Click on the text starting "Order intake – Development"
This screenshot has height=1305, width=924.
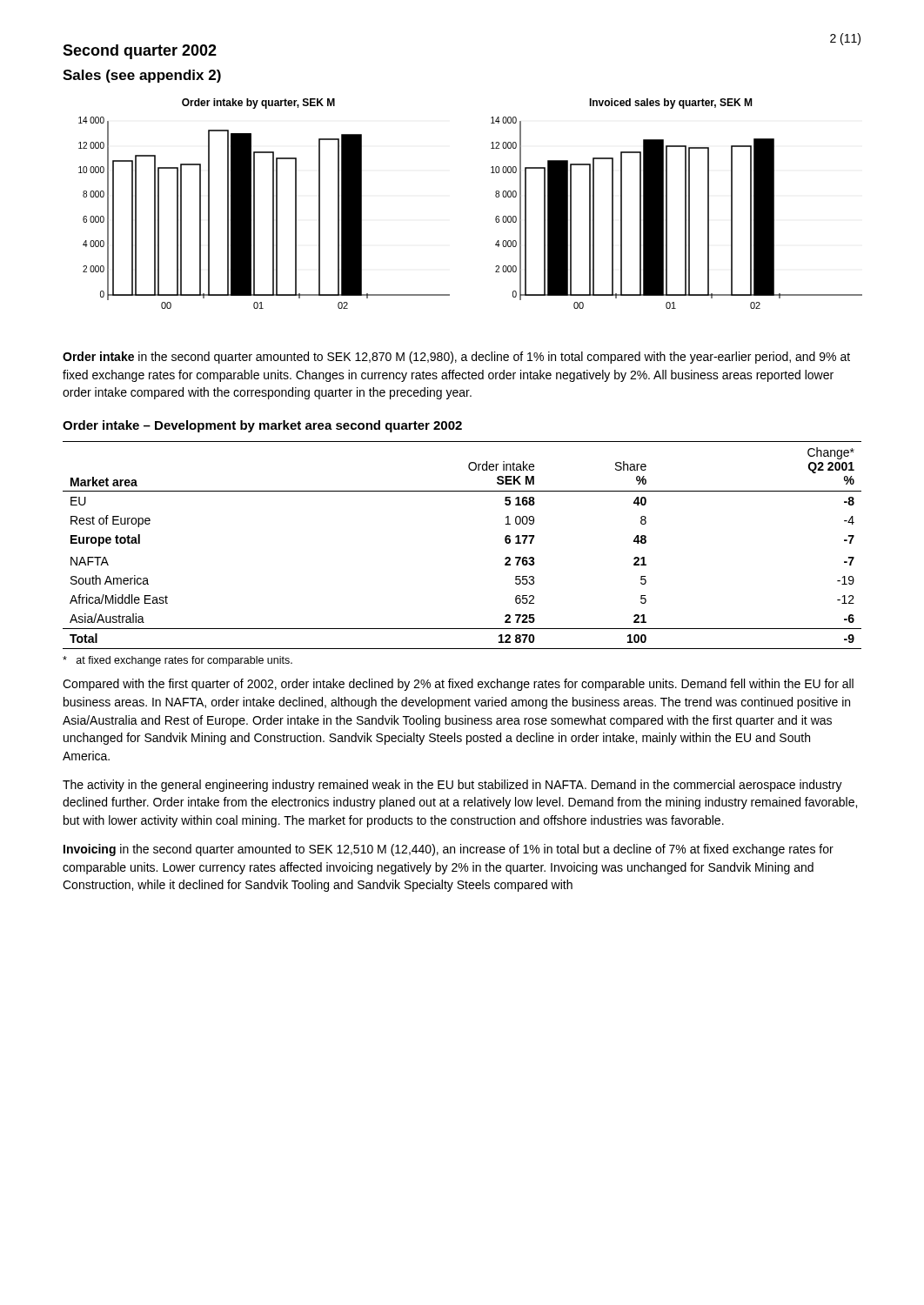[x=263, y=425]
